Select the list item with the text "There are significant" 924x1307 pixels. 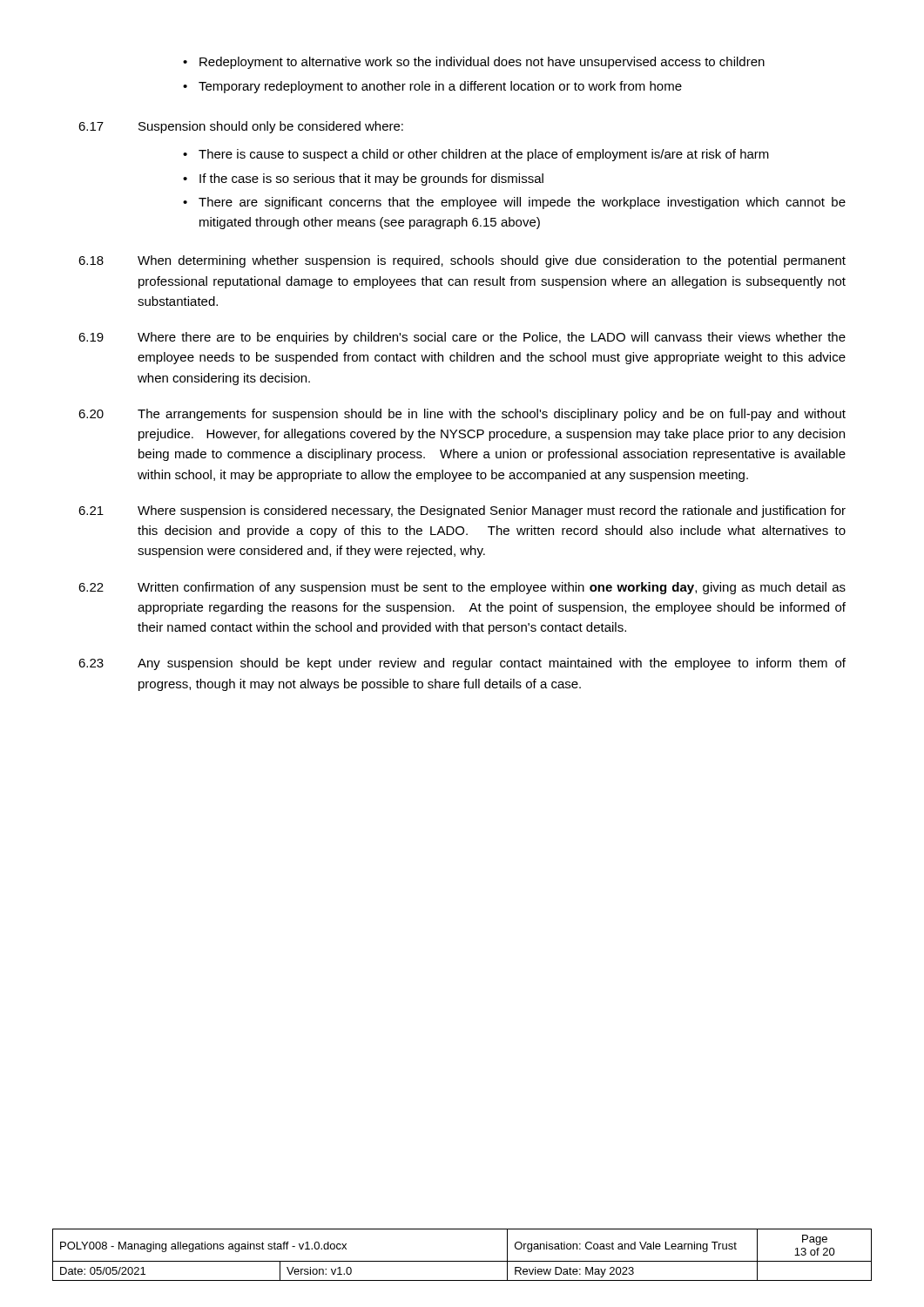[514, 212]
